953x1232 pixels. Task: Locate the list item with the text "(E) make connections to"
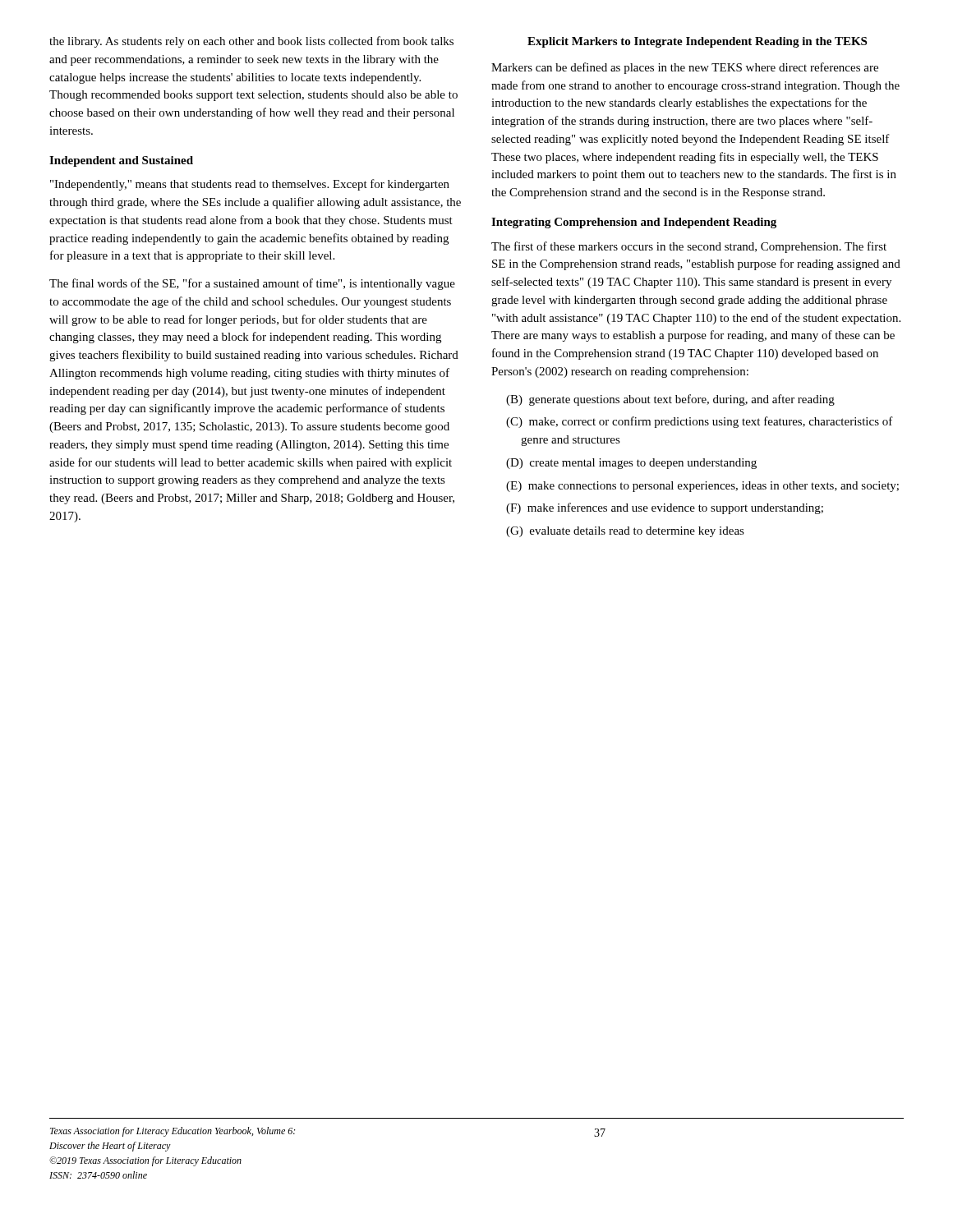(x=703, y=485)
